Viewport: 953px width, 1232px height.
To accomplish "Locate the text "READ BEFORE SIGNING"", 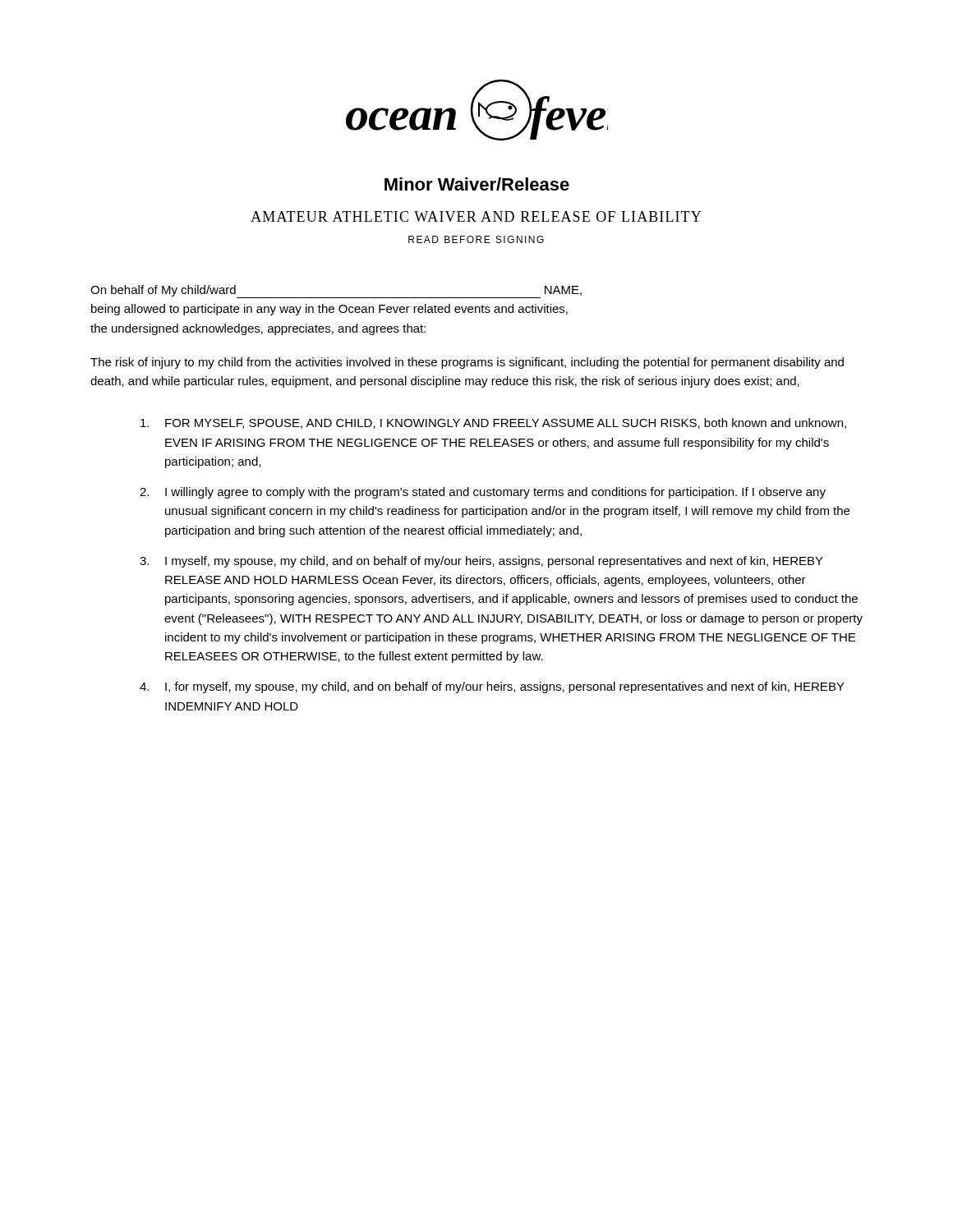I will coord(476,240).
